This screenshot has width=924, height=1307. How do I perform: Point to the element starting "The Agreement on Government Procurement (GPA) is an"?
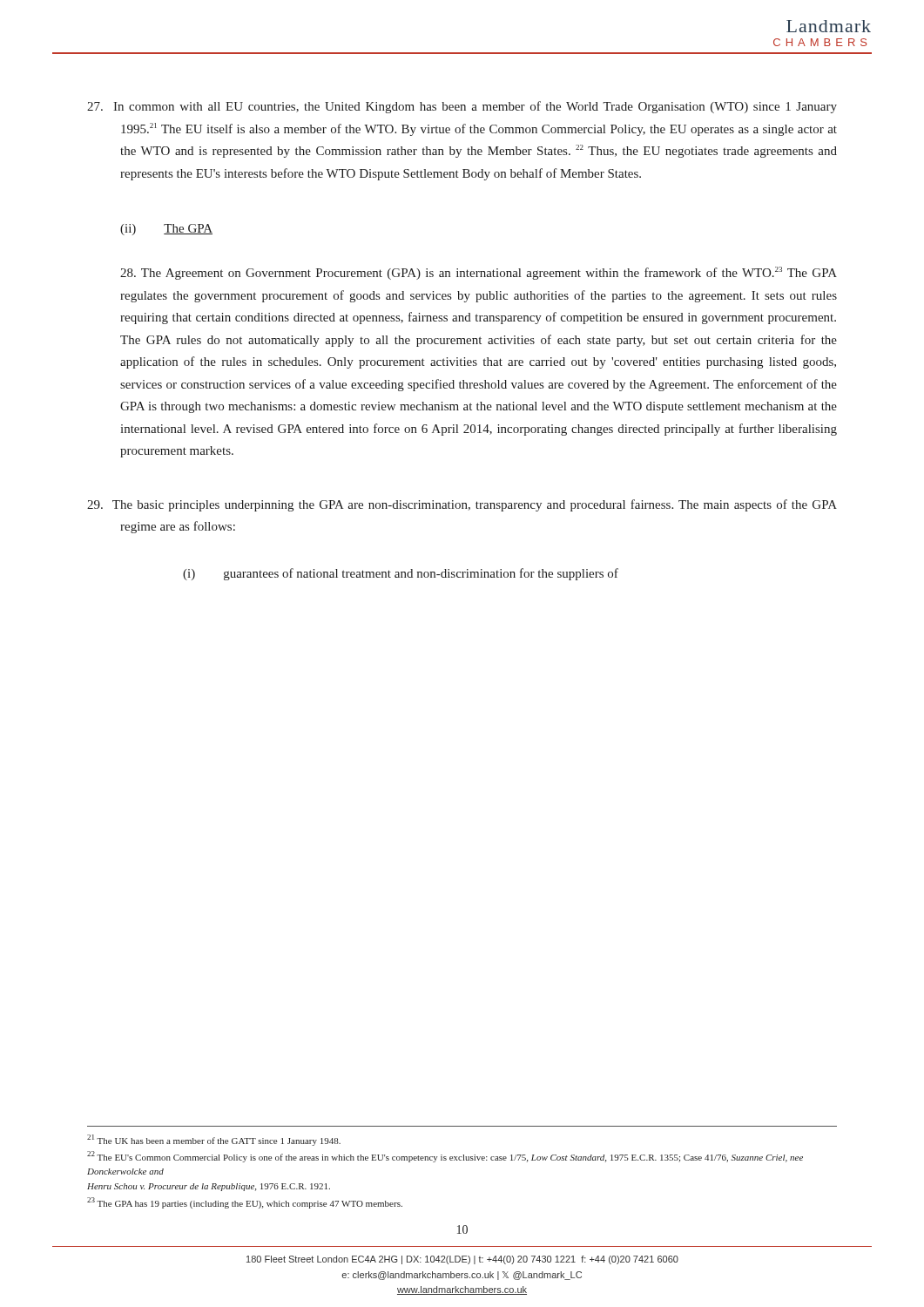point(479,361)
